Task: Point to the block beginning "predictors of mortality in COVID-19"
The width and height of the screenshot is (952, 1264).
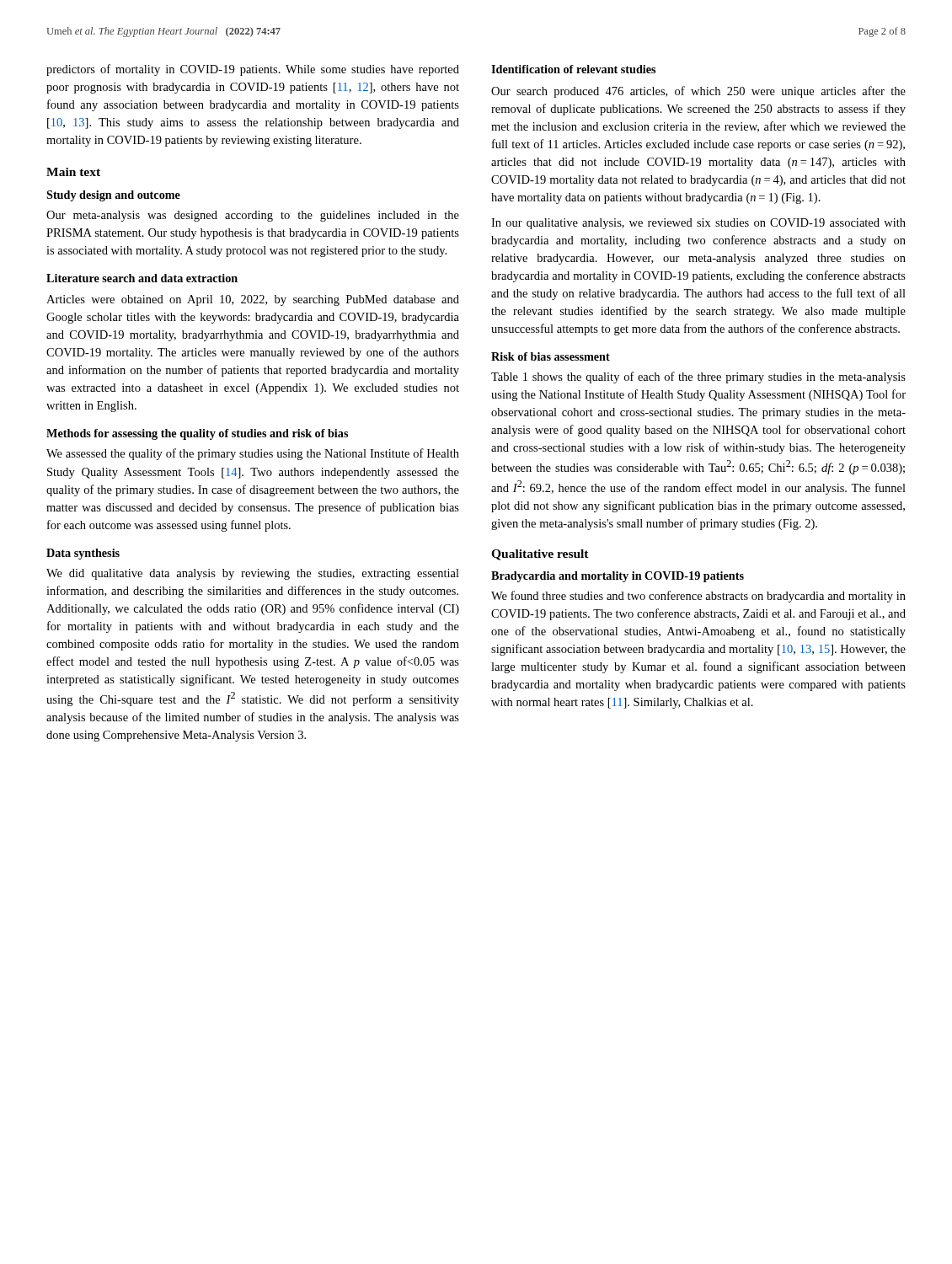Action: tap(253, 105)
